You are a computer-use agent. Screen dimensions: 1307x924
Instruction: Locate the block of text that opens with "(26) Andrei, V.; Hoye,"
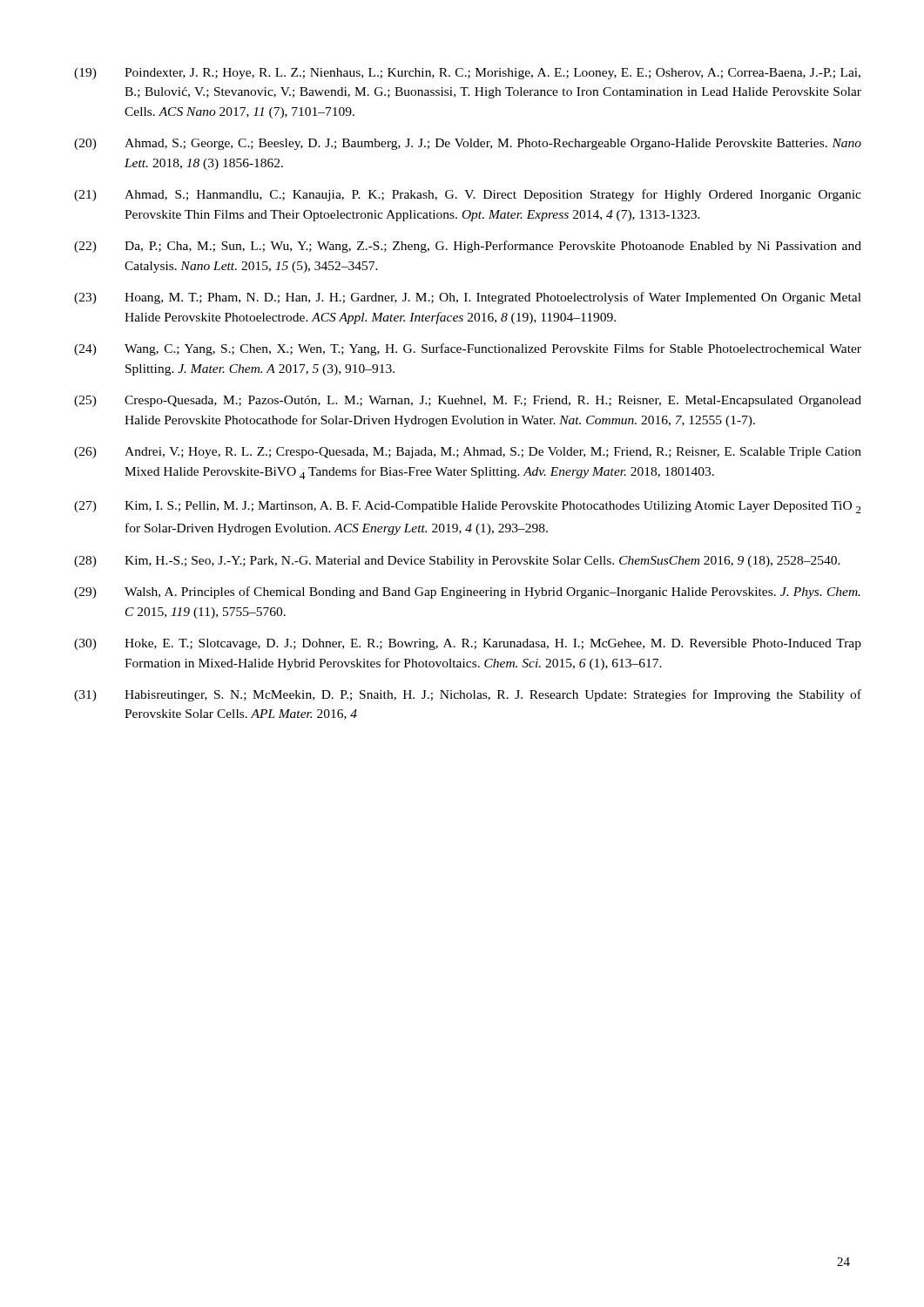[x=468, y=463]
